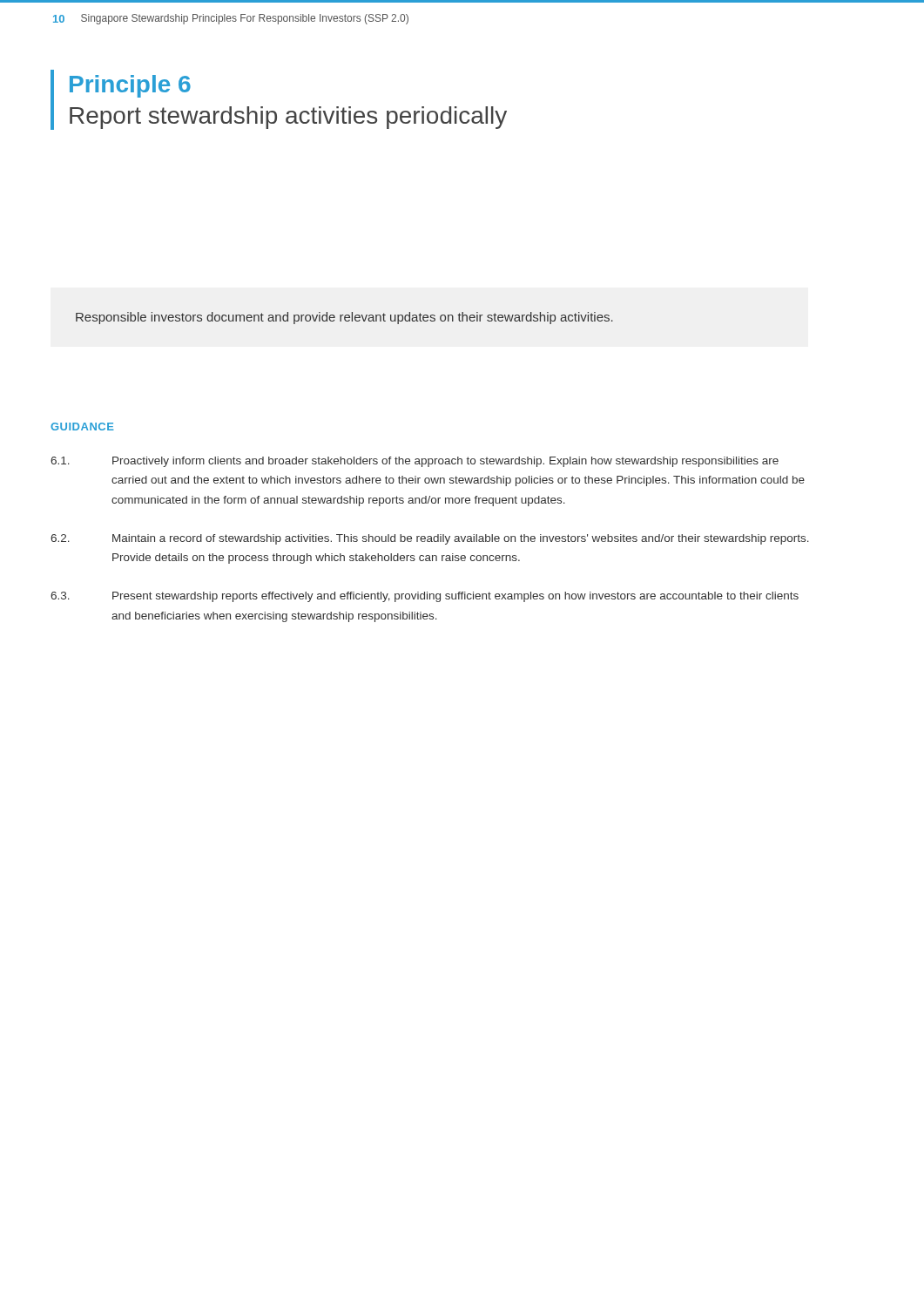Viewport: 924px width, 1307px height.
Task: Where is the passage that starts "6.2. Maintain a record"?
Action: [x=434, y=548]
